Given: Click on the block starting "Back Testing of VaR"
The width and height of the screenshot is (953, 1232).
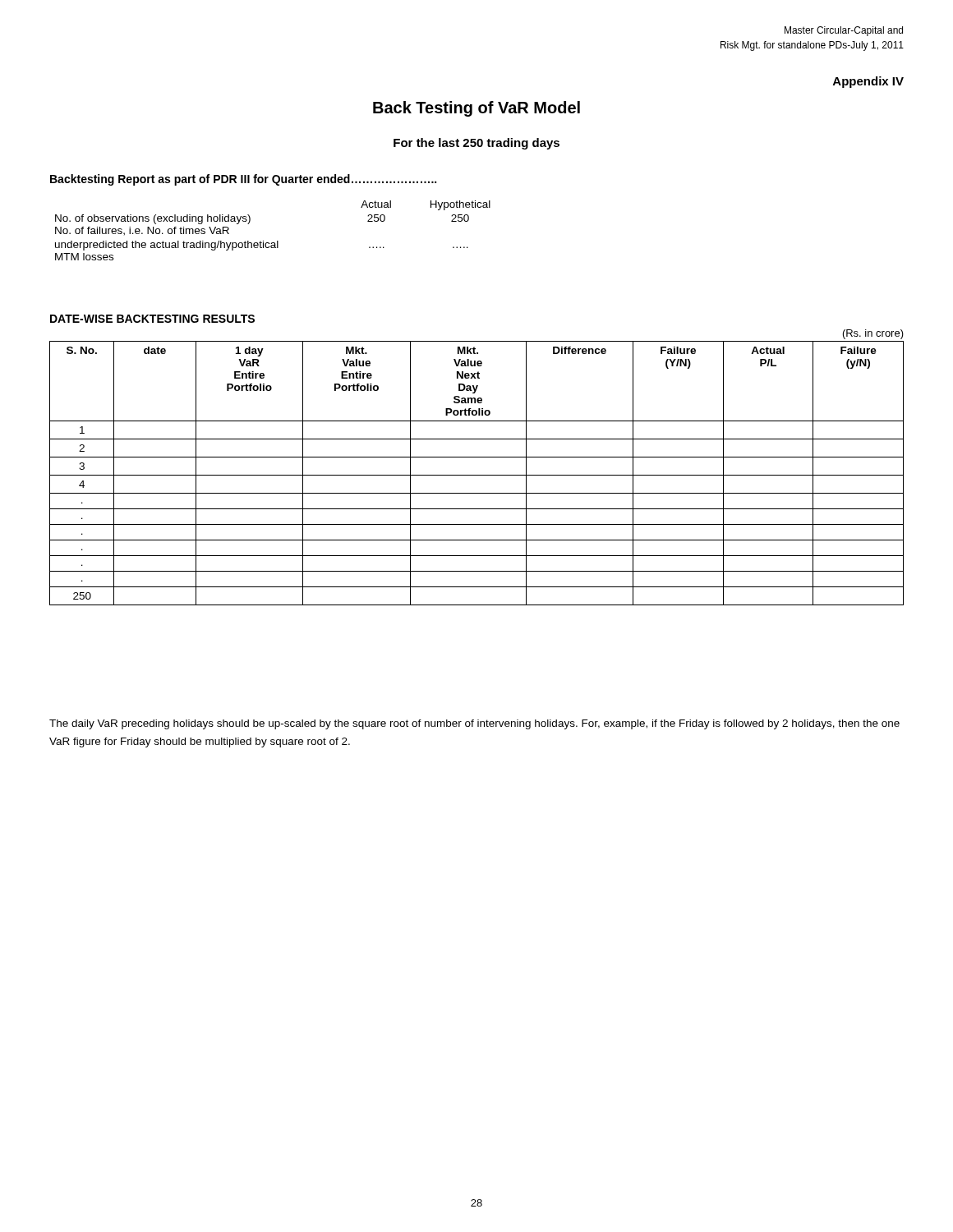Looking at the screenshot, I should (476, 108).
